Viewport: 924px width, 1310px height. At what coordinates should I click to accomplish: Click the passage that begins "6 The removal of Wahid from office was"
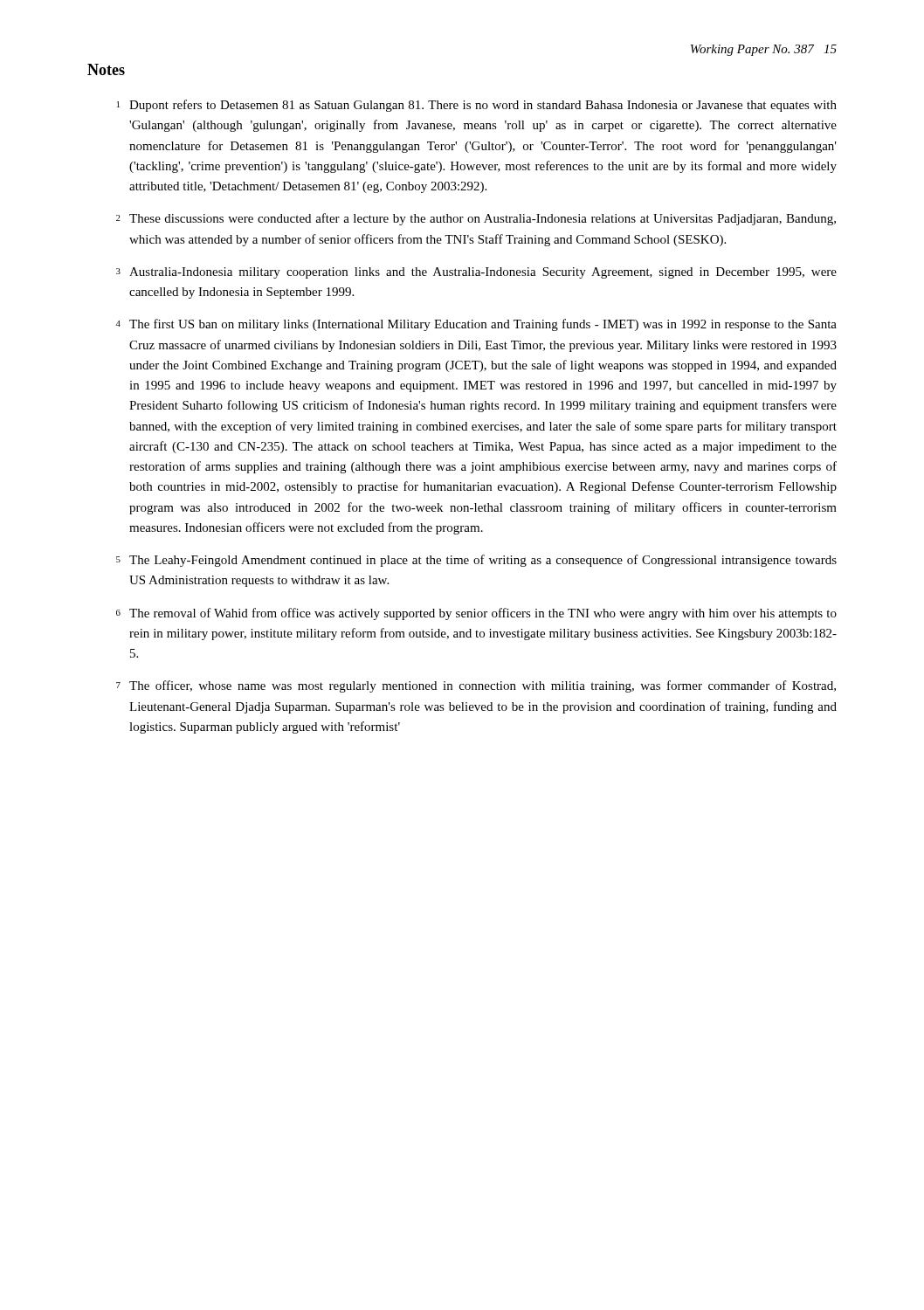pyautogui.click(x=462, y=633)
